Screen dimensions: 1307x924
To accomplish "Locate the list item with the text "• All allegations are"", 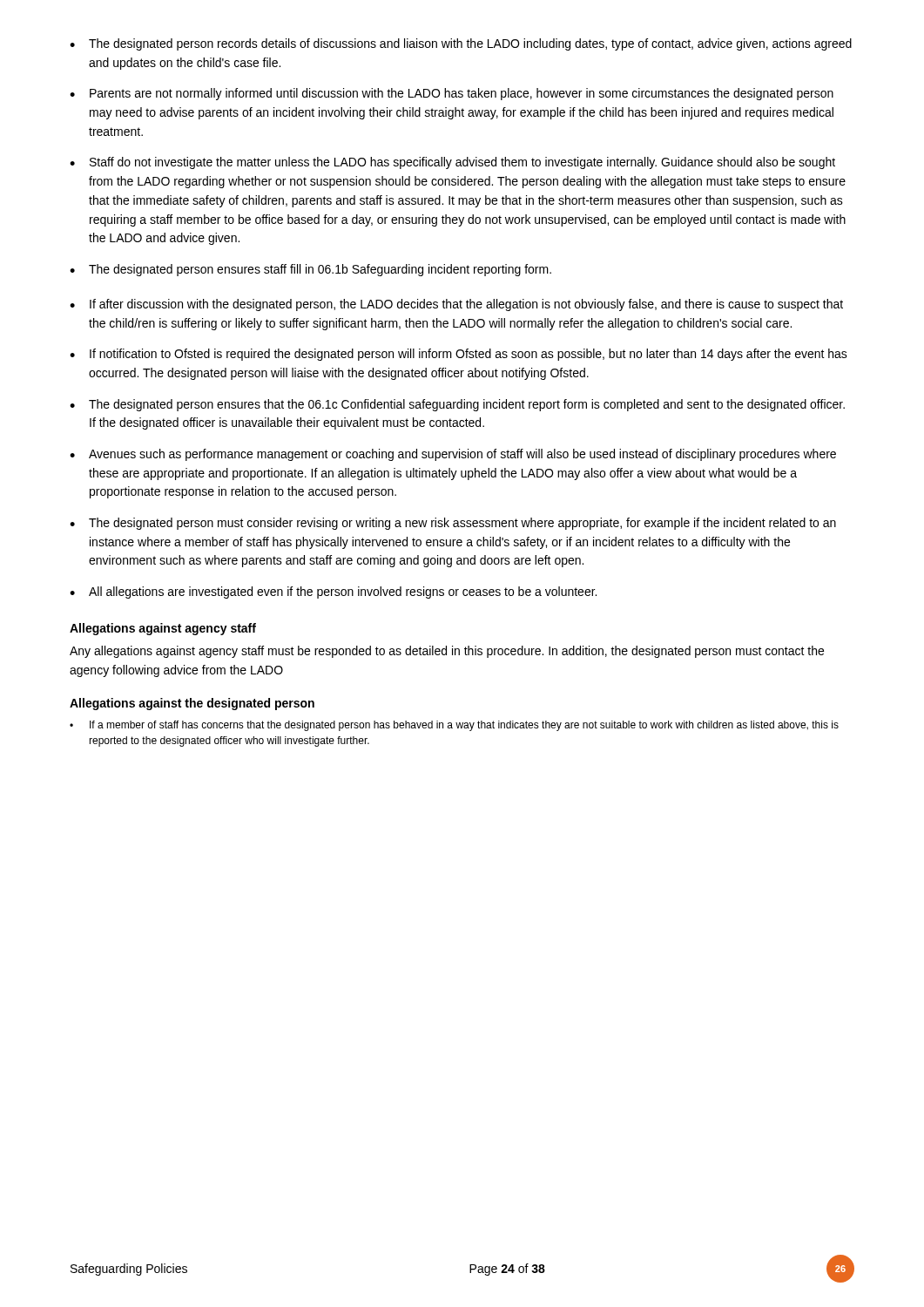I will click(334, 594).
